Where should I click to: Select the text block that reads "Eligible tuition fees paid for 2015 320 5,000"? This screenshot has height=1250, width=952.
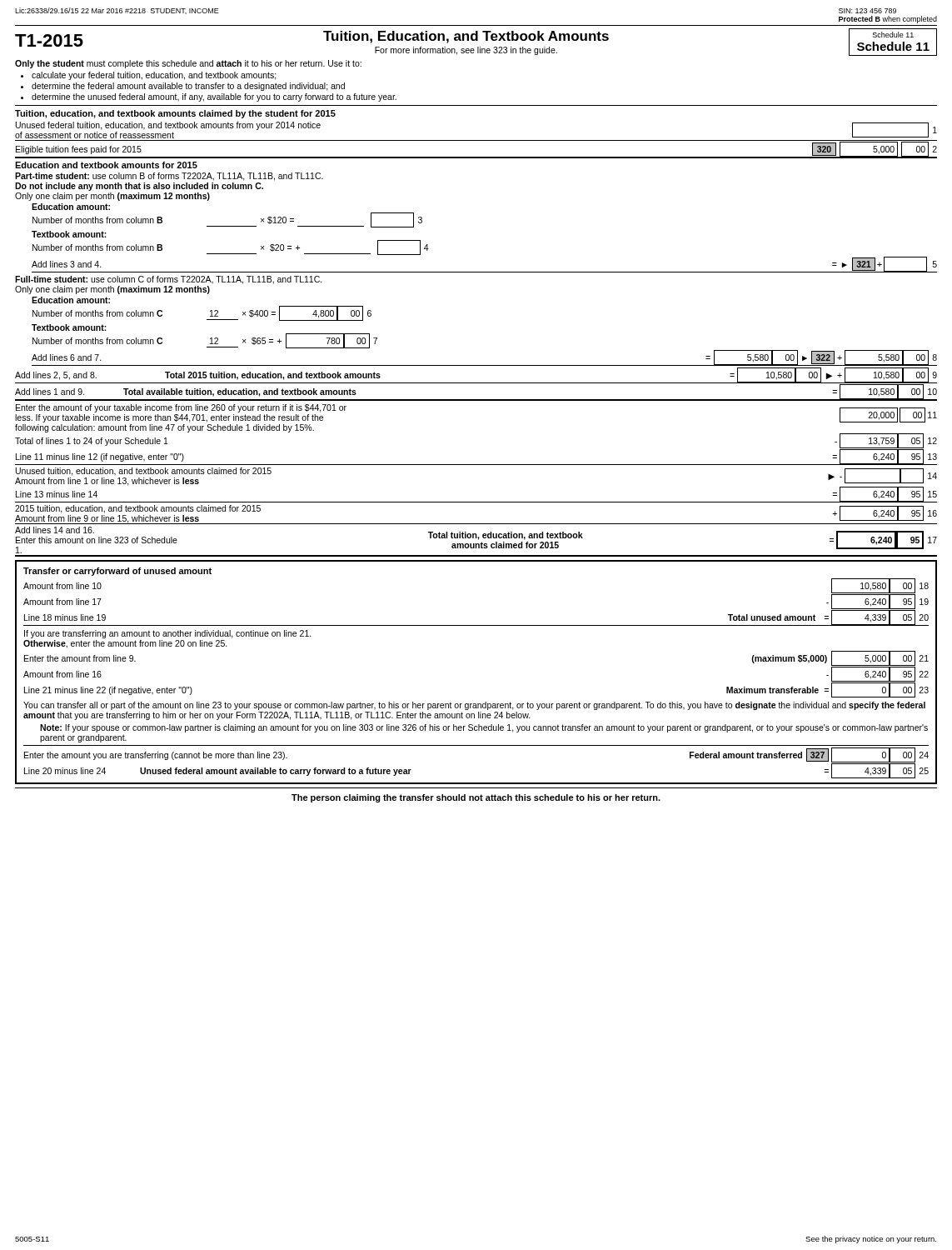(x=476, y=149)
